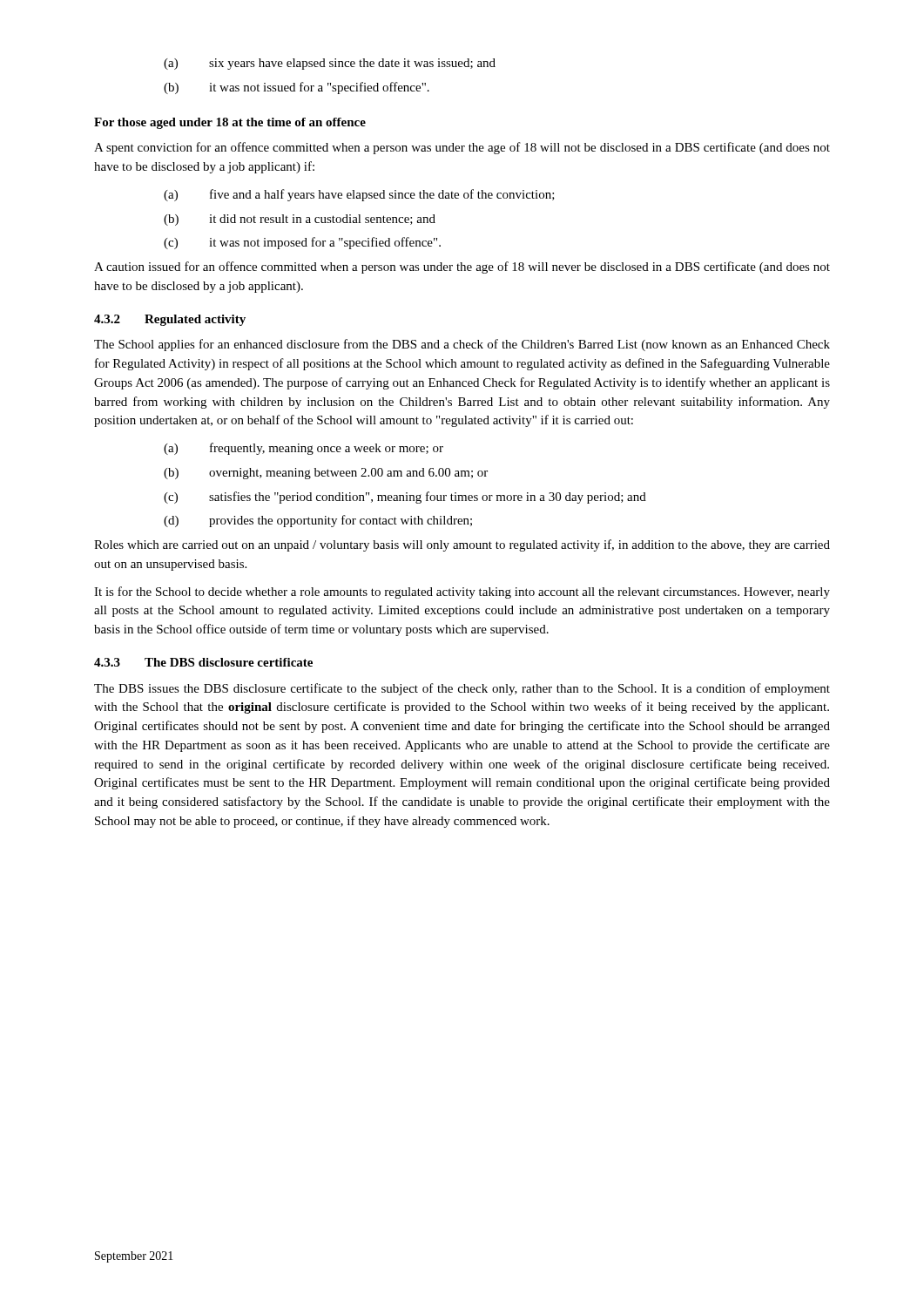
Task: Find the element starting "4.3.3 The DBS disclosure certificate"
Action: (204, 663)
